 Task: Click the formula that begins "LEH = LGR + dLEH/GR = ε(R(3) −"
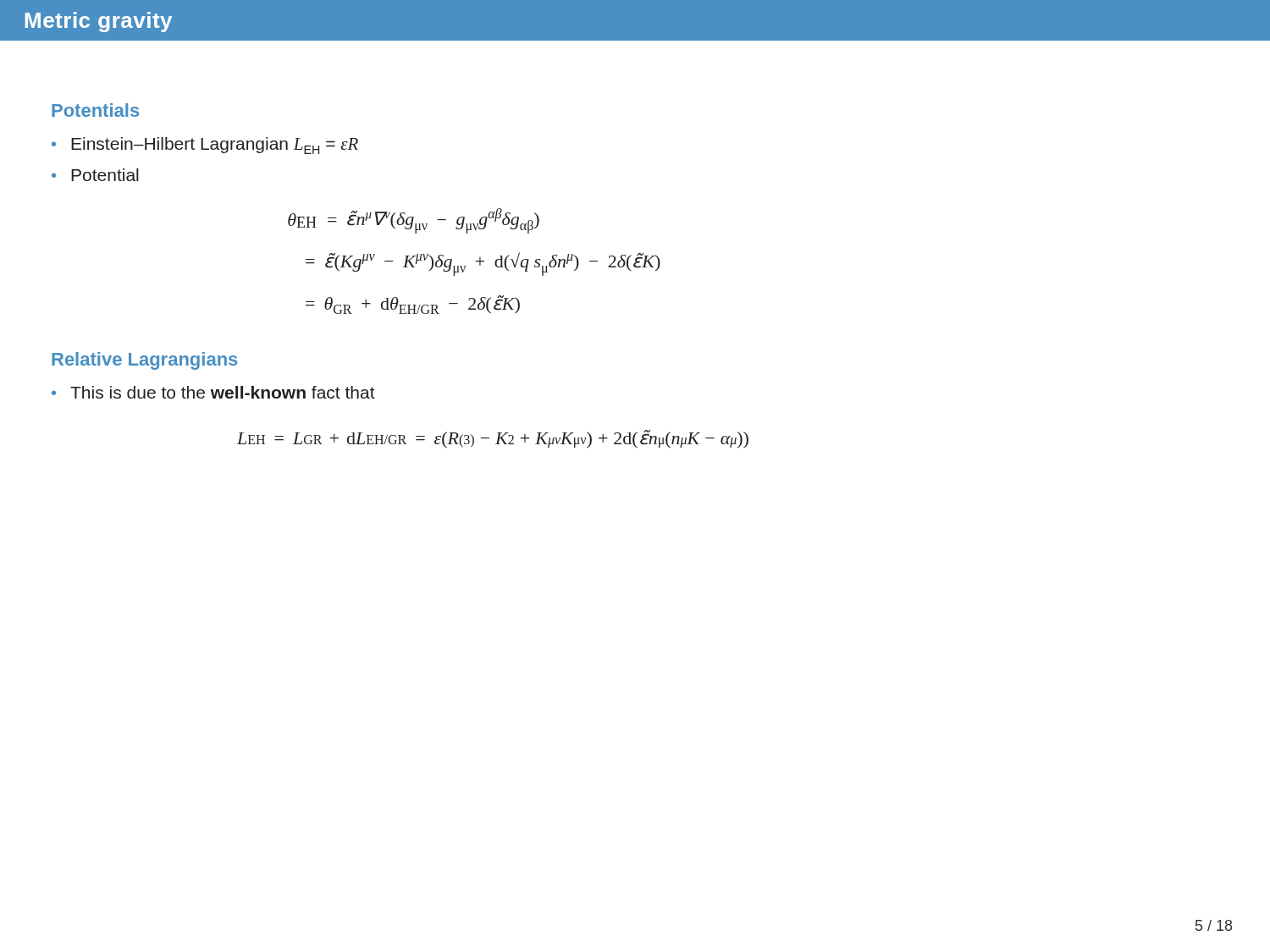click(x=728, y=438)
